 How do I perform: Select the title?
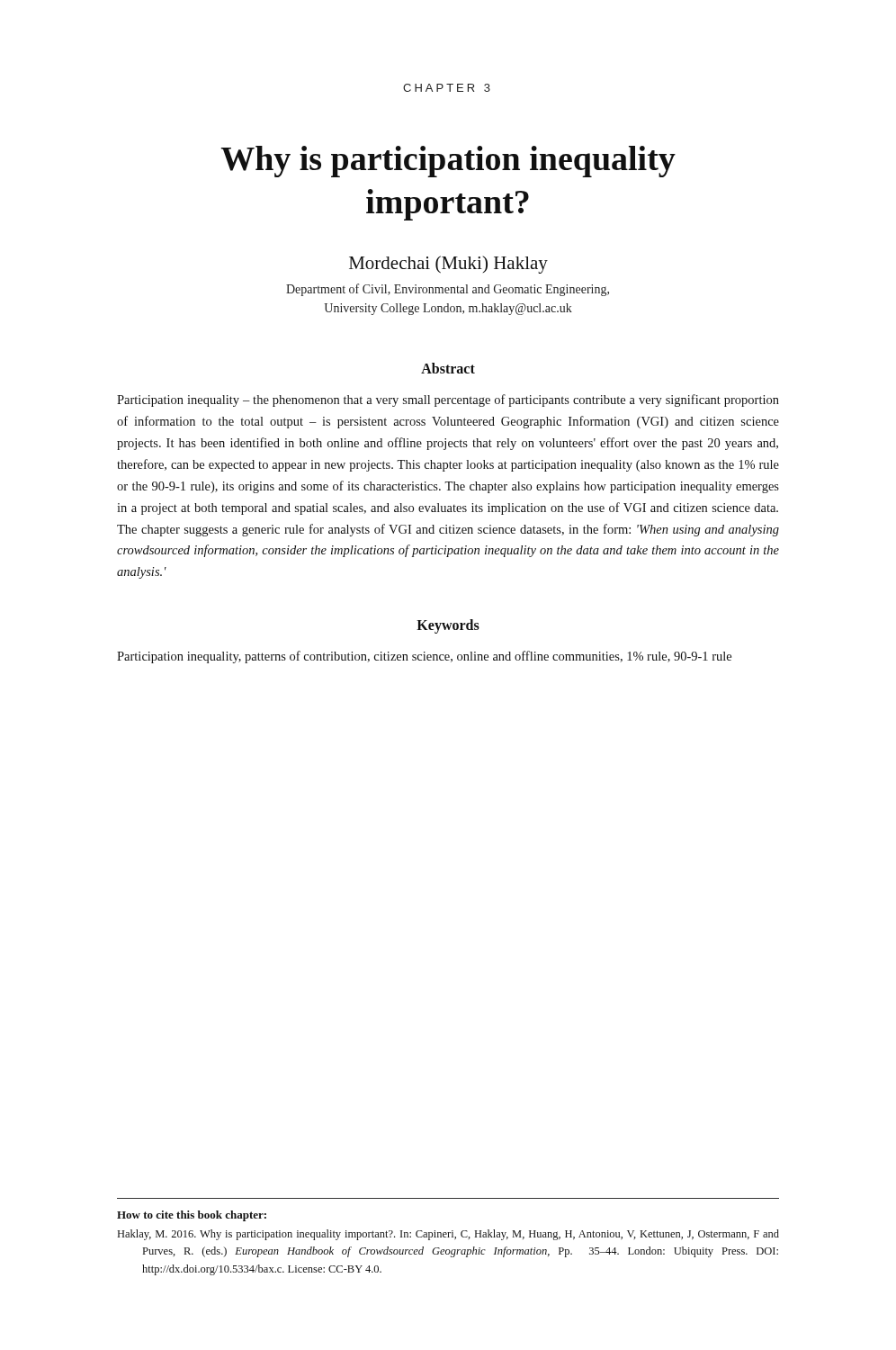[x=448, y=180]
